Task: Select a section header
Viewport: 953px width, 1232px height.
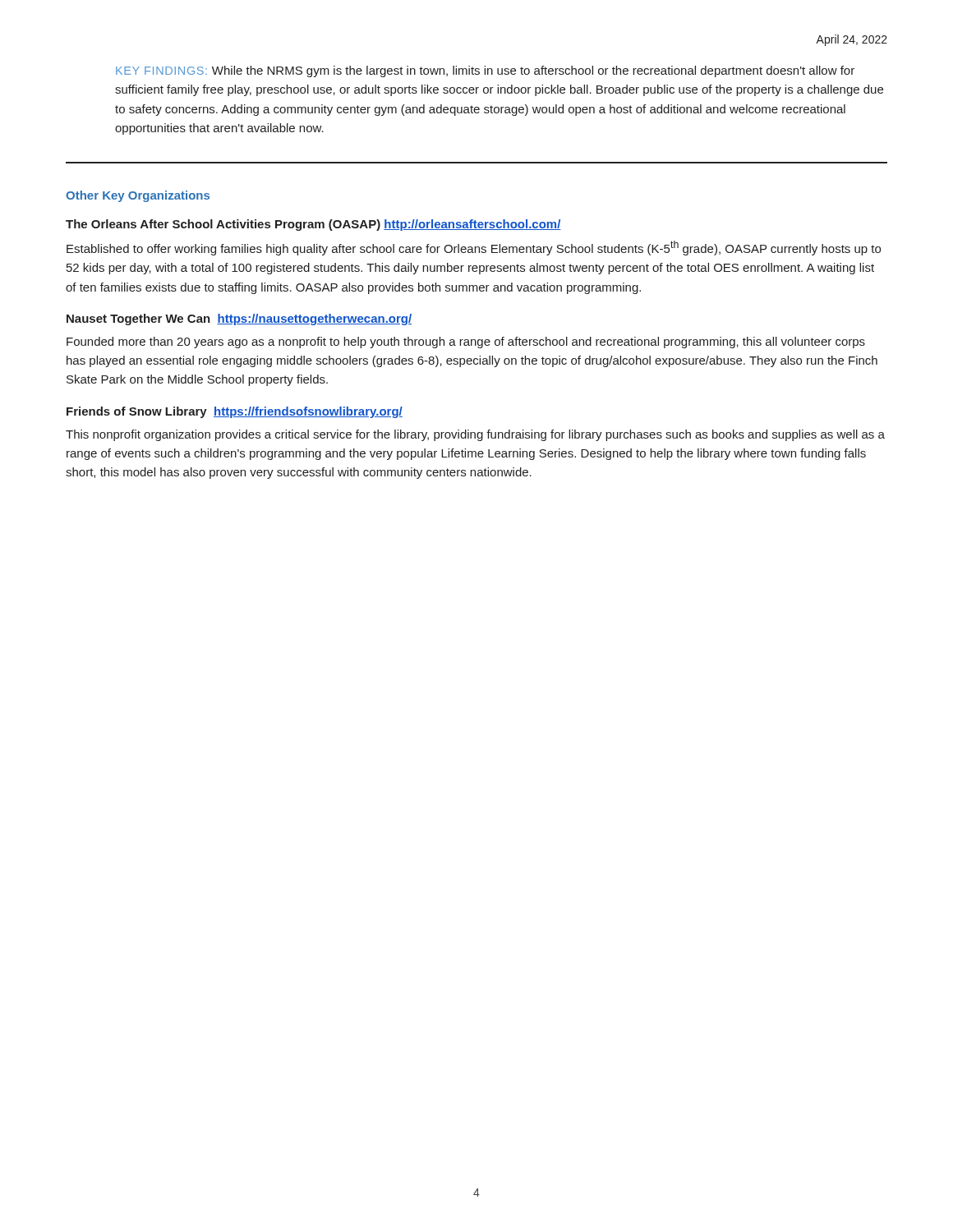Action: click(x=138, y=195)
